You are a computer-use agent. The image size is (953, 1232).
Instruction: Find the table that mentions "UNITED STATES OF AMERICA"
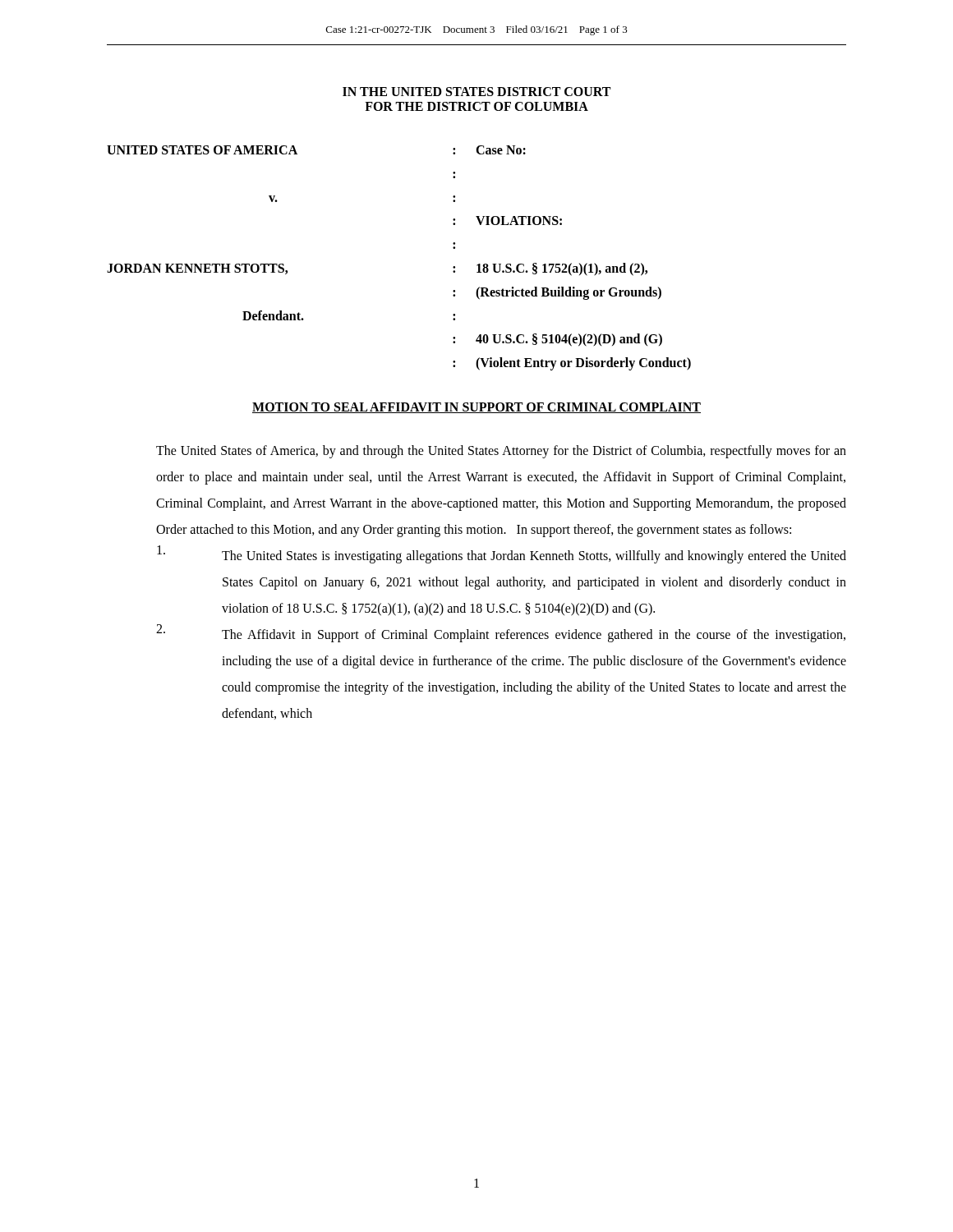click(476, 257)
